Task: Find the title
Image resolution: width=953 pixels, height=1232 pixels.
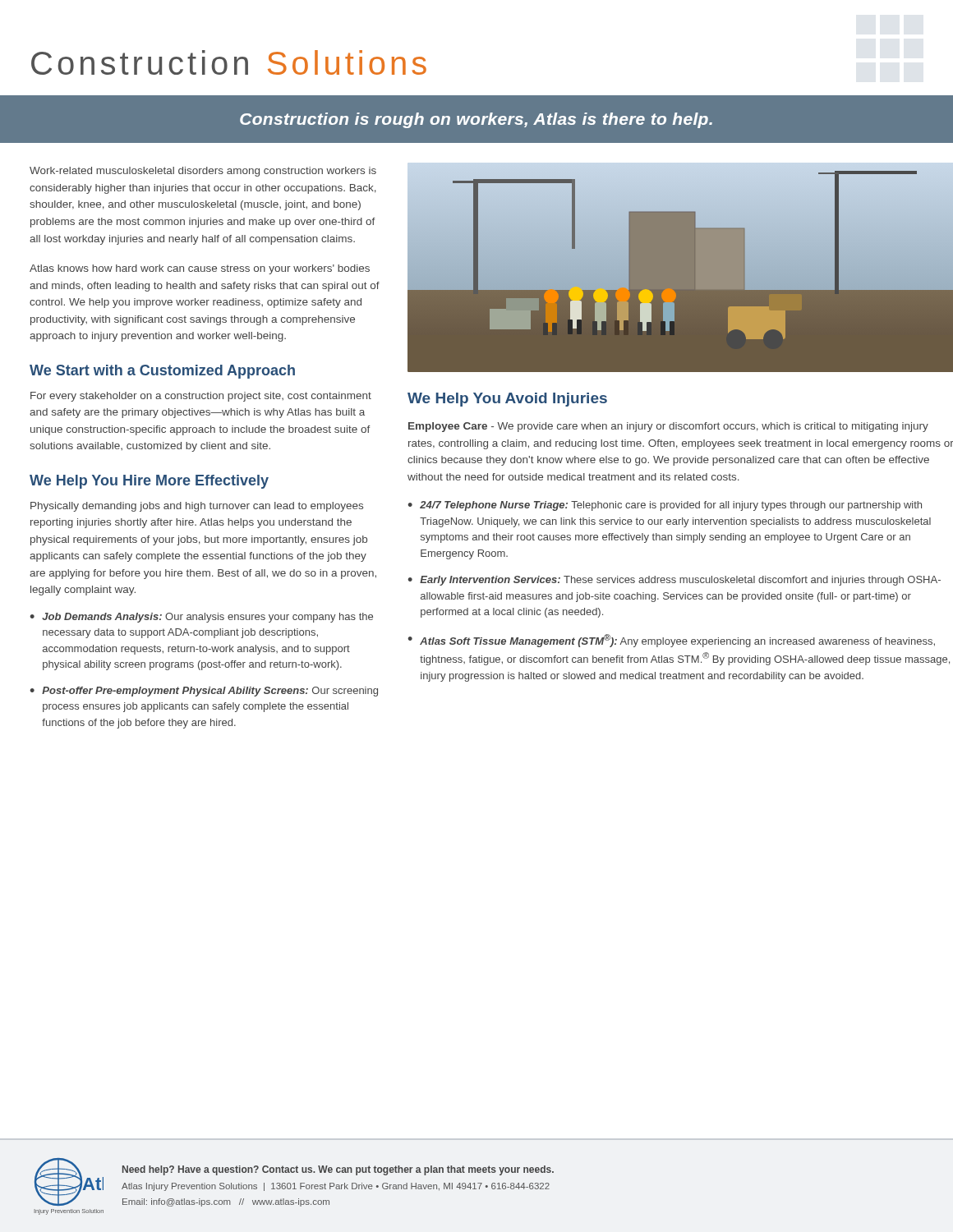Action: [x=476, y=119]
